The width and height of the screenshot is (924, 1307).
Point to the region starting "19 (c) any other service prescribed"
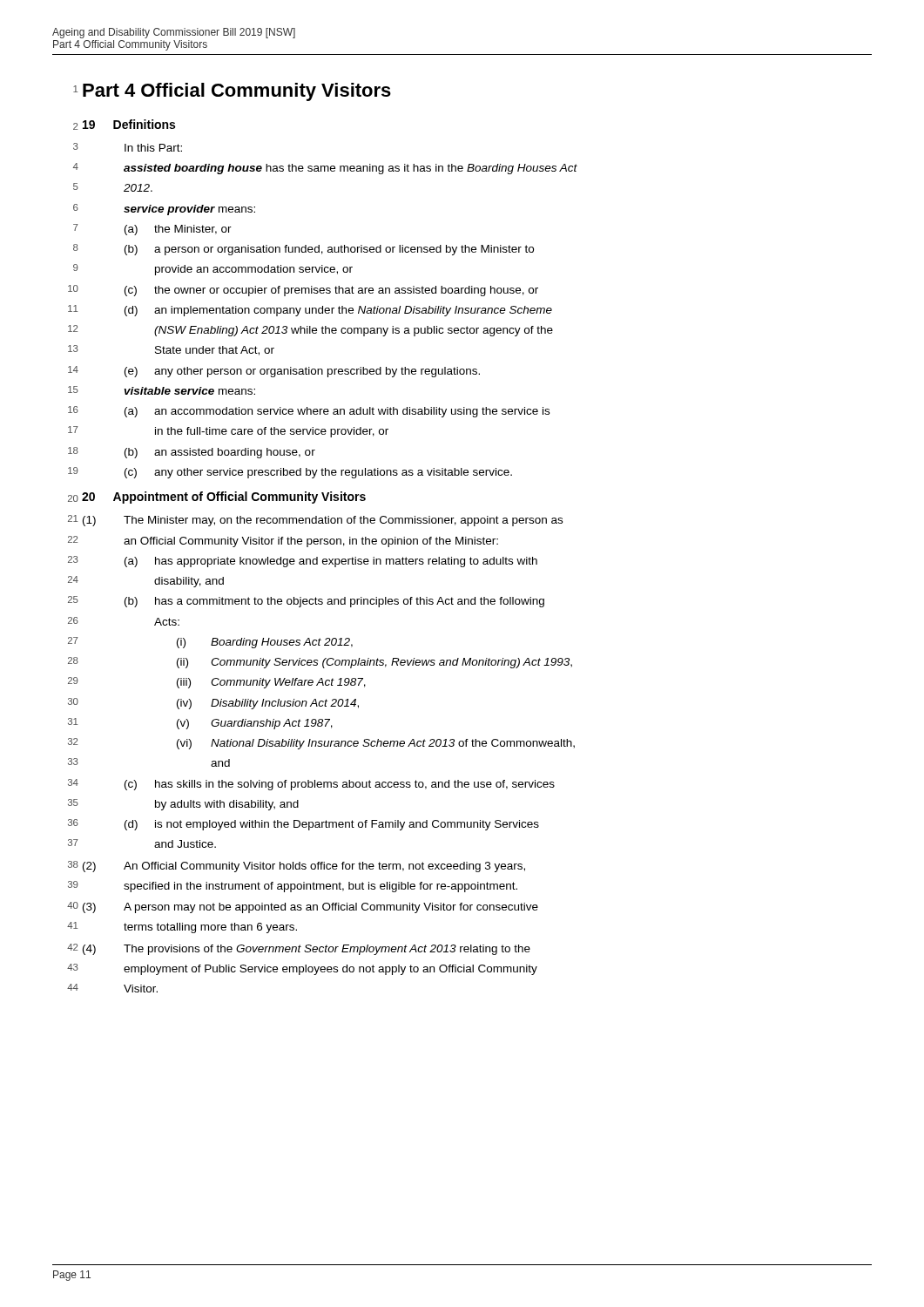(464, 472)
